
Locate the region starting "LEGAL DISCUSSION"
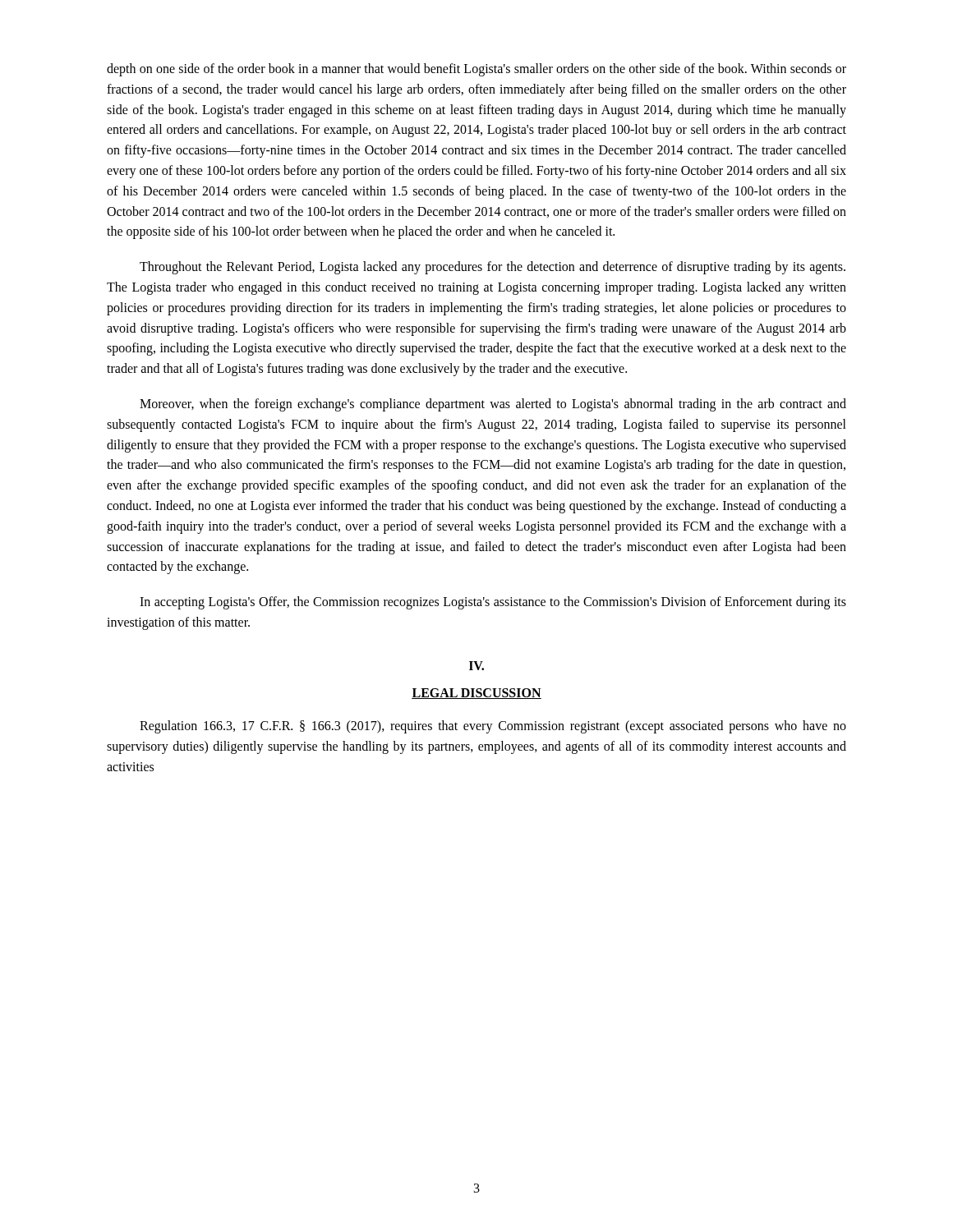pyautogui.click(x=476, y=693)
